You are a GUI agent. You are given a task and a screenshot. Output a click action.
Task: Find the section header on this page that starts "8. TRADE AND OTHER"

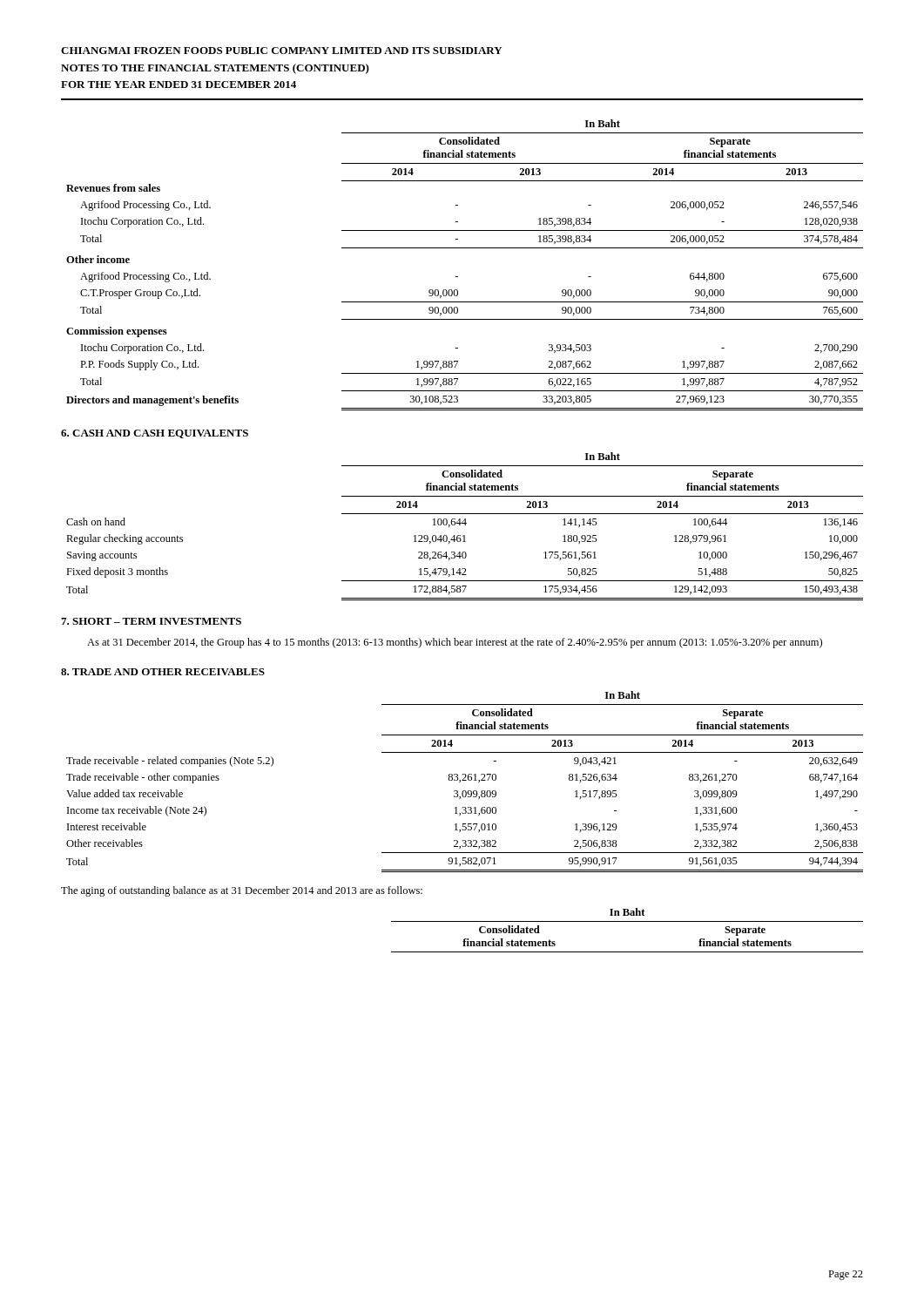point(163,671)
